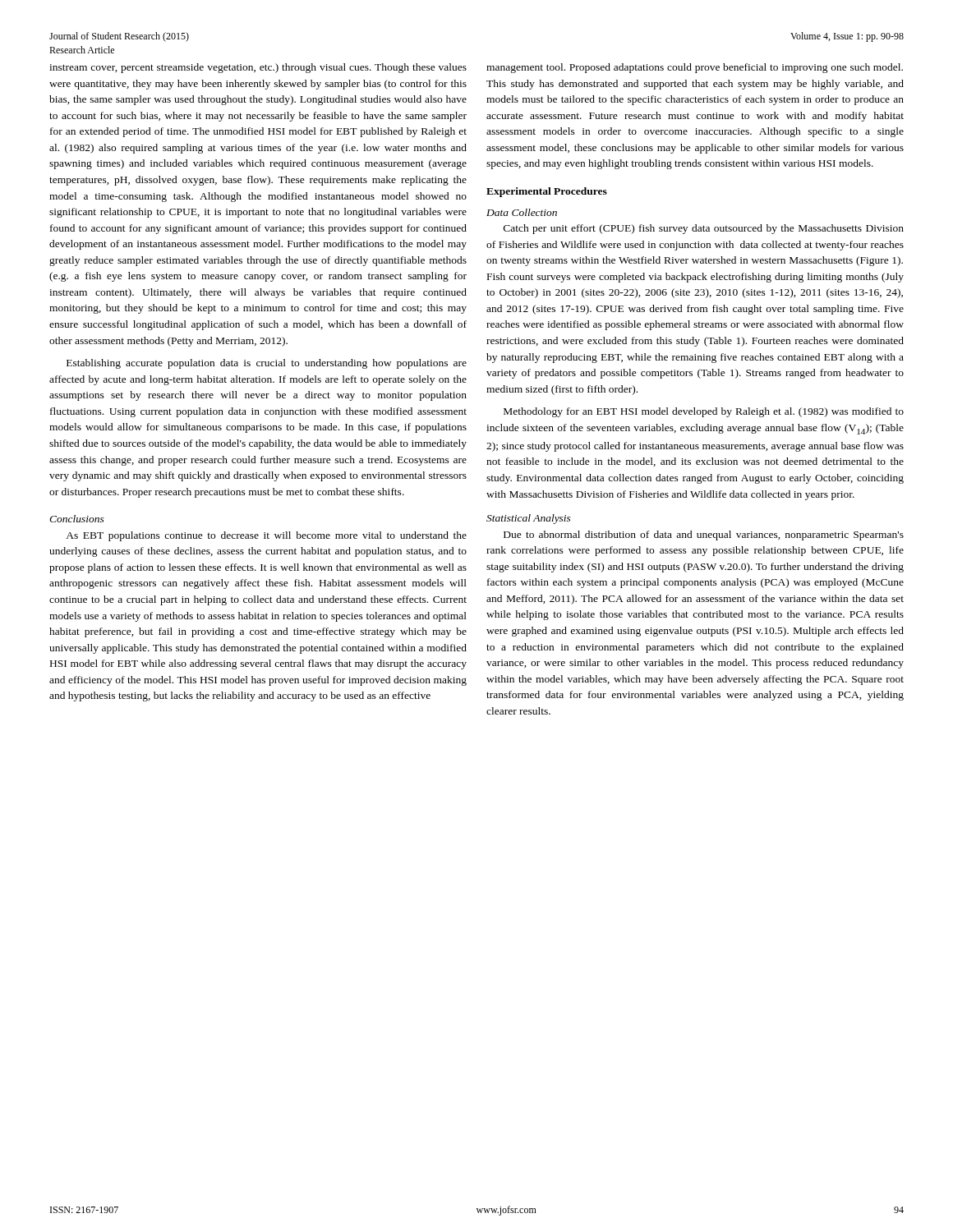
Task: Locate the text block starting "Methodology for an"
Action: point(695,453)
